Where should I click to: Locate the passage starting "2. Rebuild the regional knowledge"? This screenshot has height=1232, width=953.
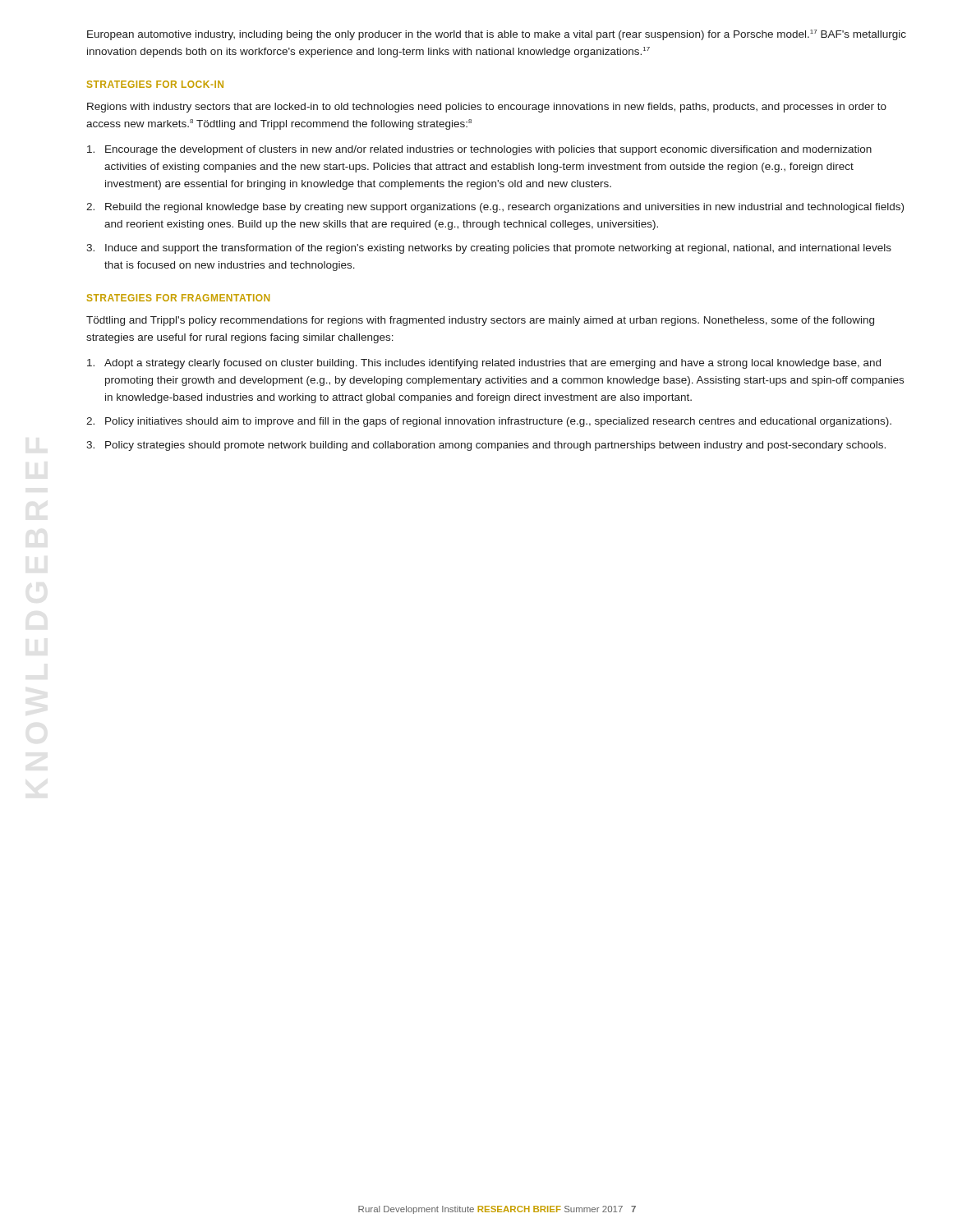[x=497, y=216]
